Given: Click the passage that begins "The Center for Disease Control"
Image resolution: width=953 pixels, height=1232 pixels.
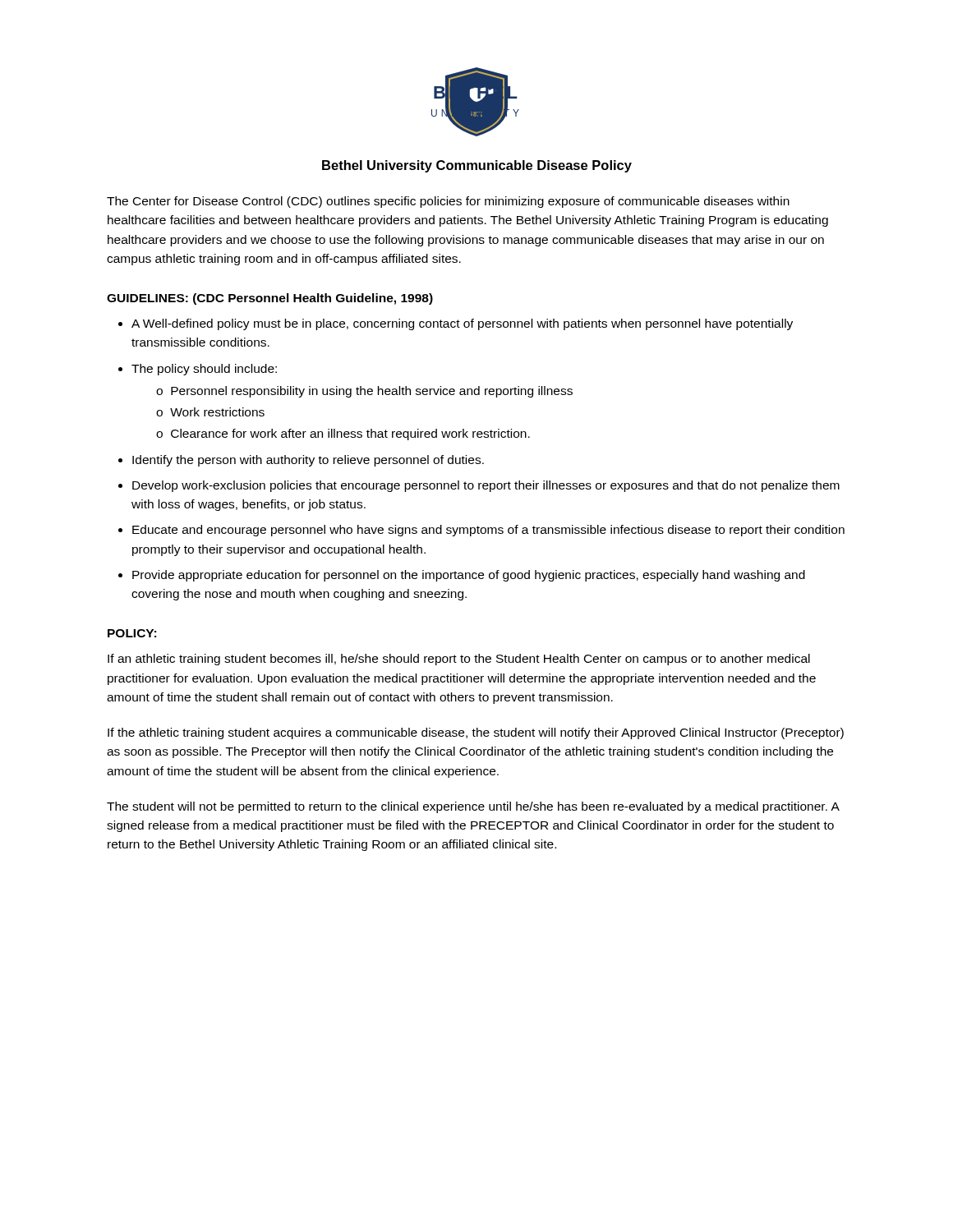Looking at the screenshot, I should point(468,229).
